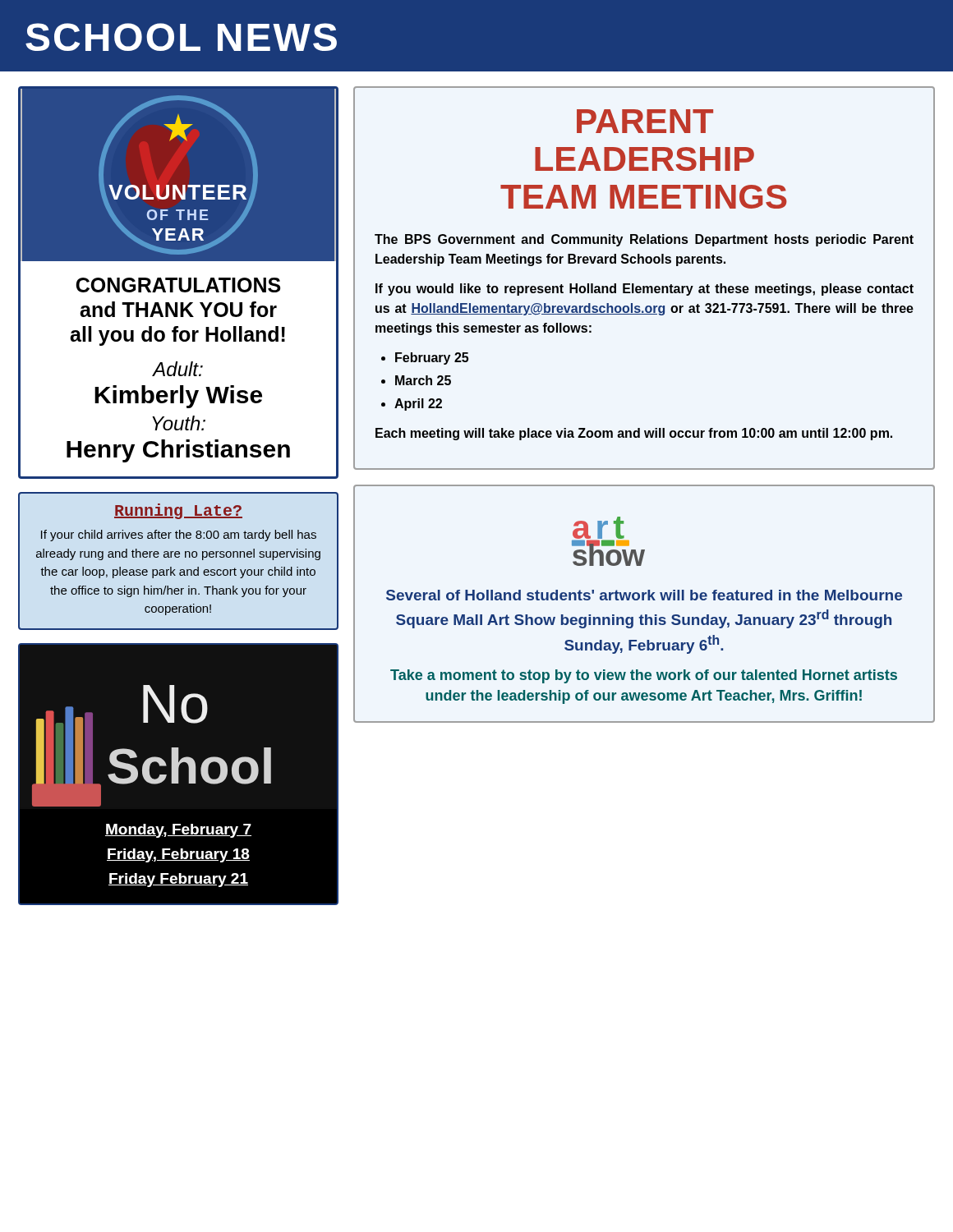Click on the illustration
953x1232 pixels.
(x=178, y=283)
